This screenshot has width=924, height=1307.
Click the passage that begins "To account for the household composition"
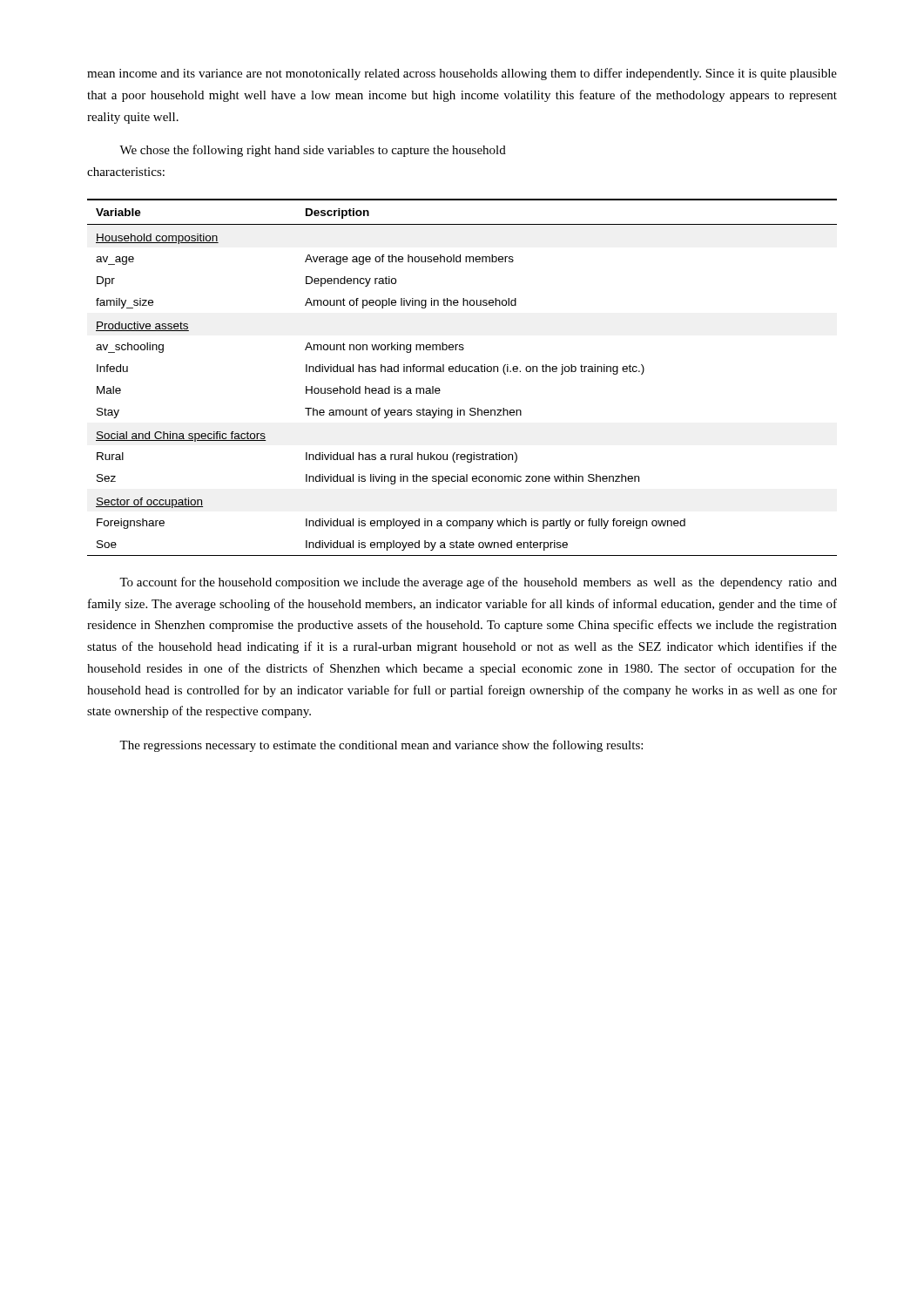(462, 645)
